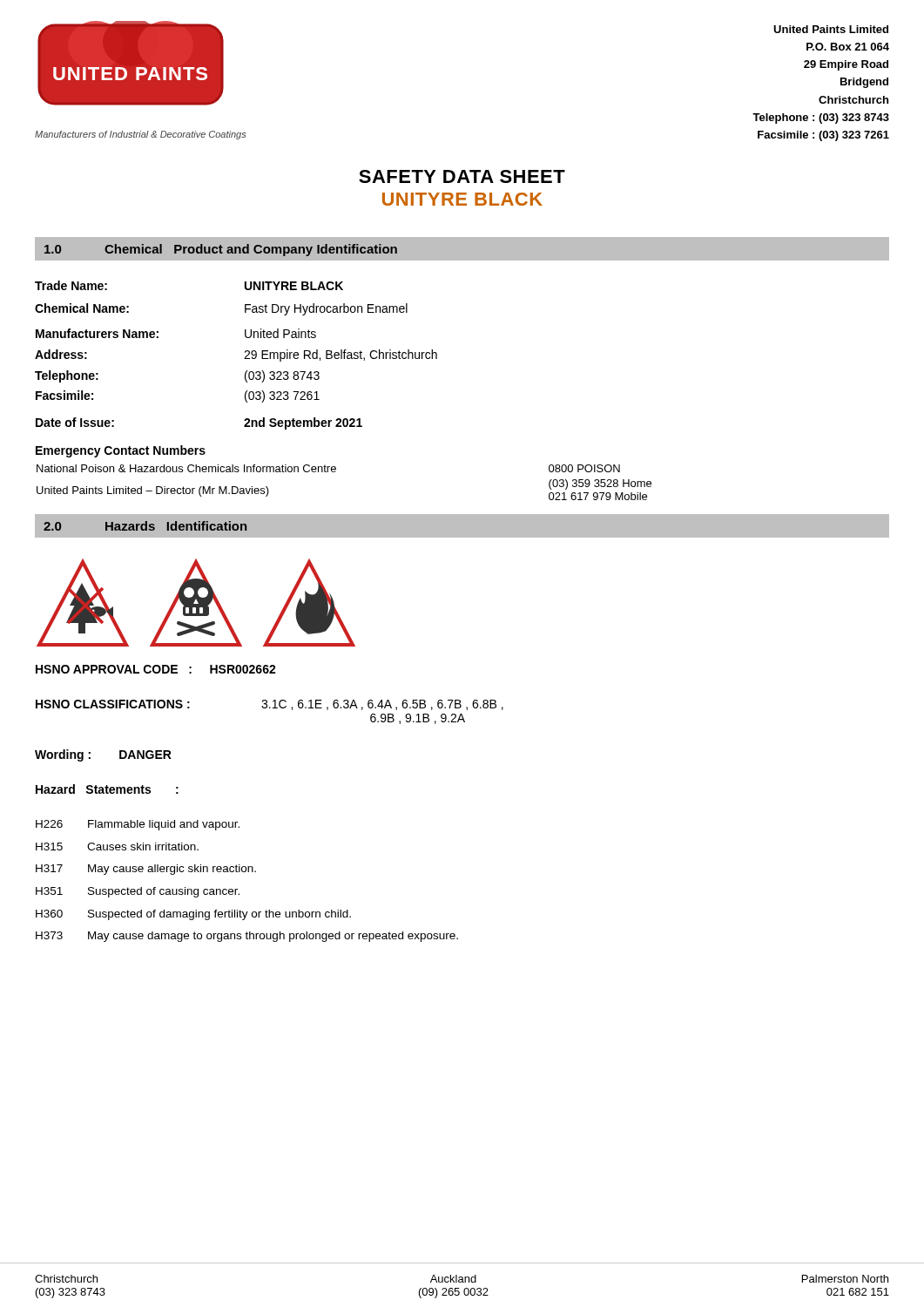Where does it say "Date of Issue: 2nd September 2021"?
The height and width of the screenshot is (1307, 924).
click(x=71, y=423)
